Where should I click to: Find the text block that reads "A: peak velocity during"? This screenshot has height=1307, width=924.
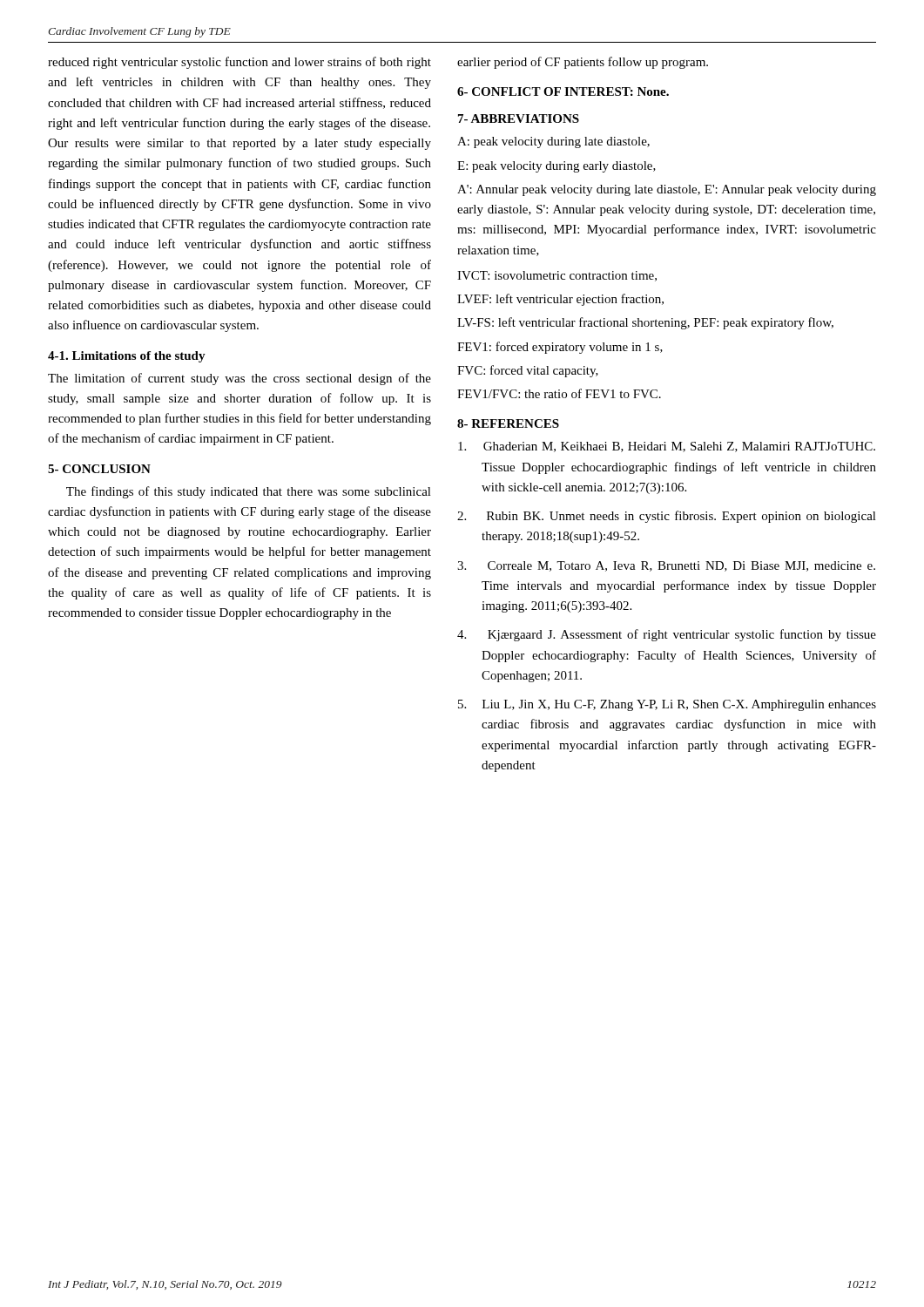554,141
